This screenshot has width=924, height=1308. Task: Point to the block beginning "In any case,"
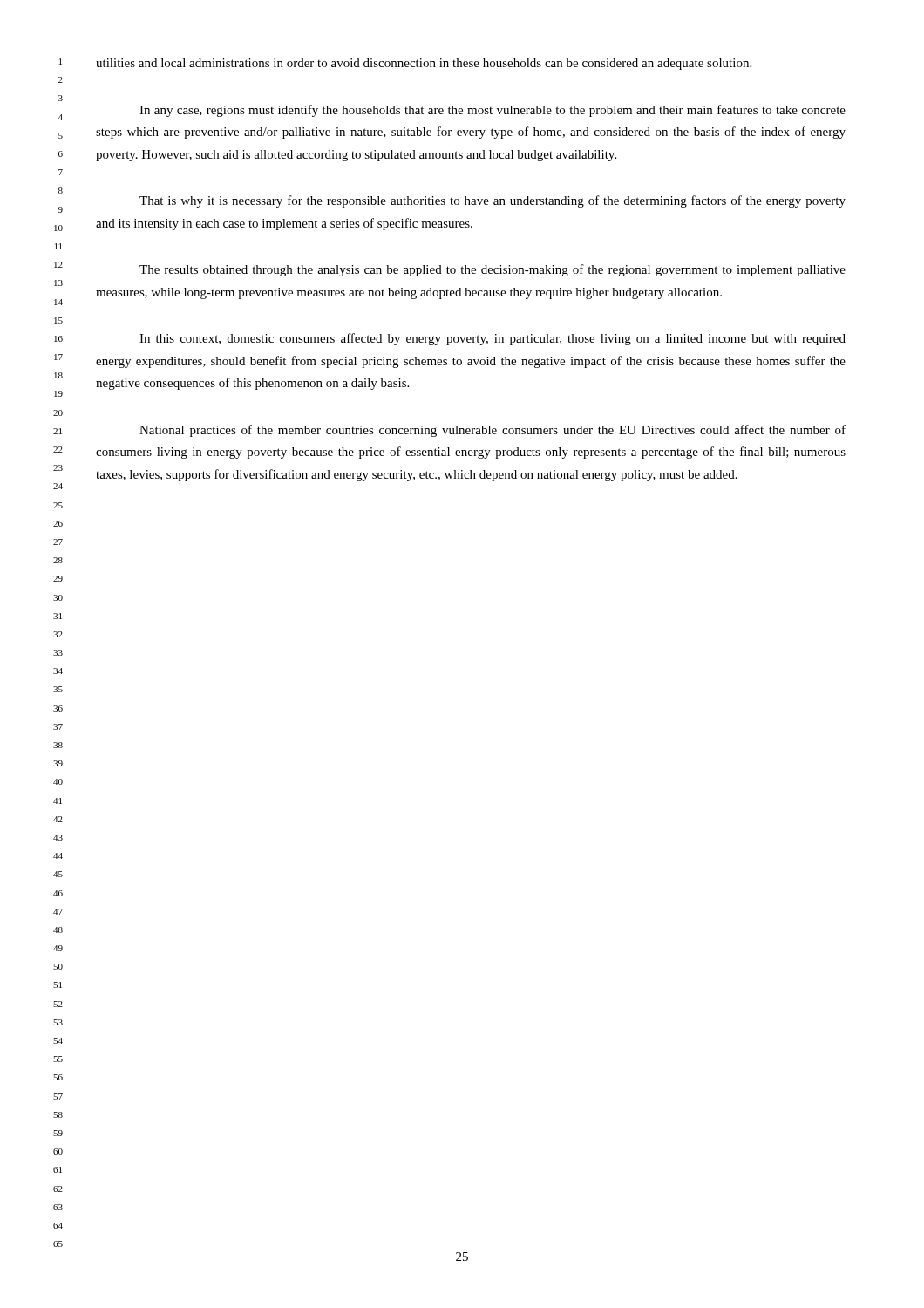pos(471,132)
